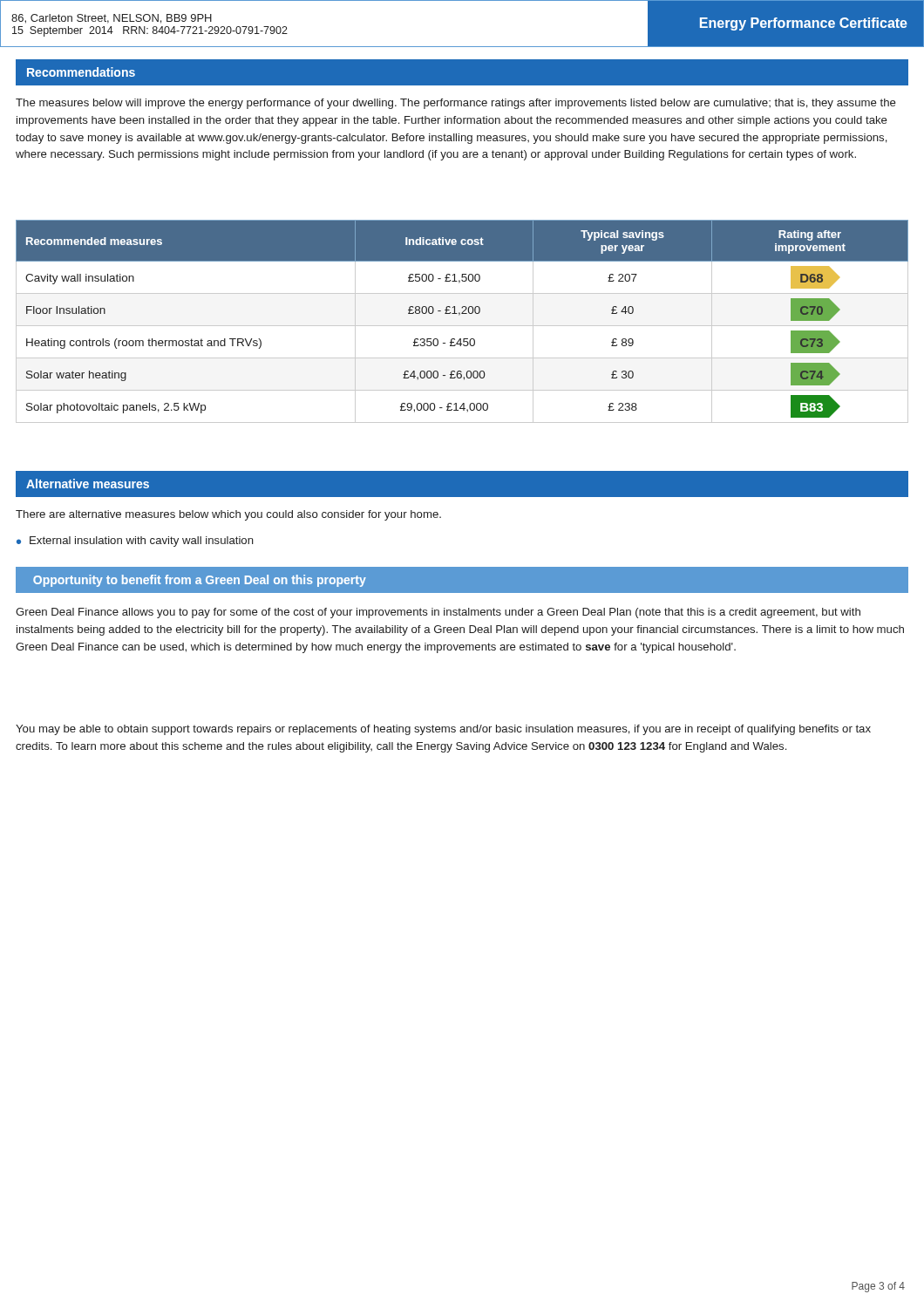Viewport: 924px width, 1308px height.
Task: Point to the block beginning "You may be"
Action: [443, 737]
